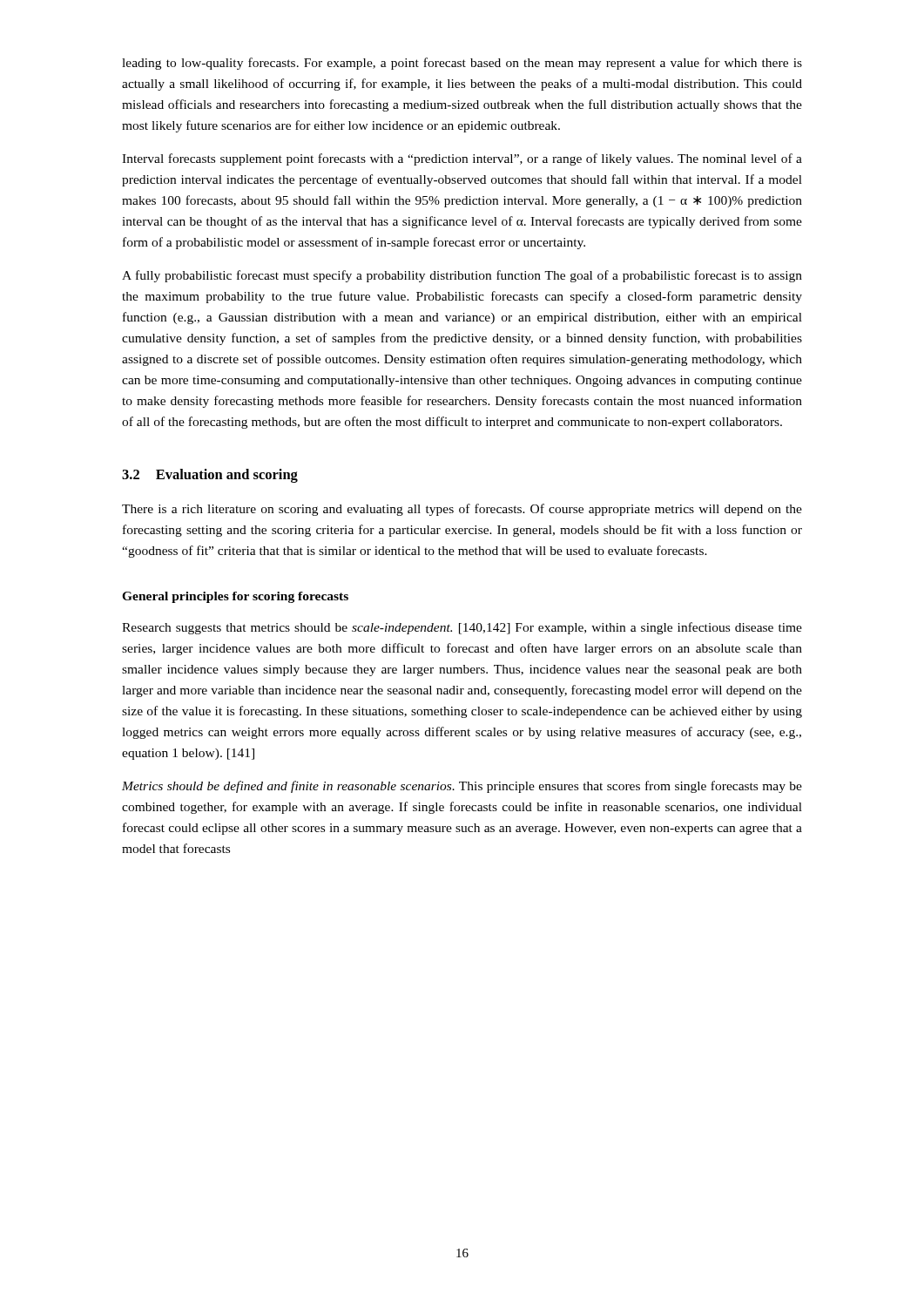924x1307 pixels.
Task: Select the text block with the text "Interval forecasts supplement"
Action: (x=462, y=200)
